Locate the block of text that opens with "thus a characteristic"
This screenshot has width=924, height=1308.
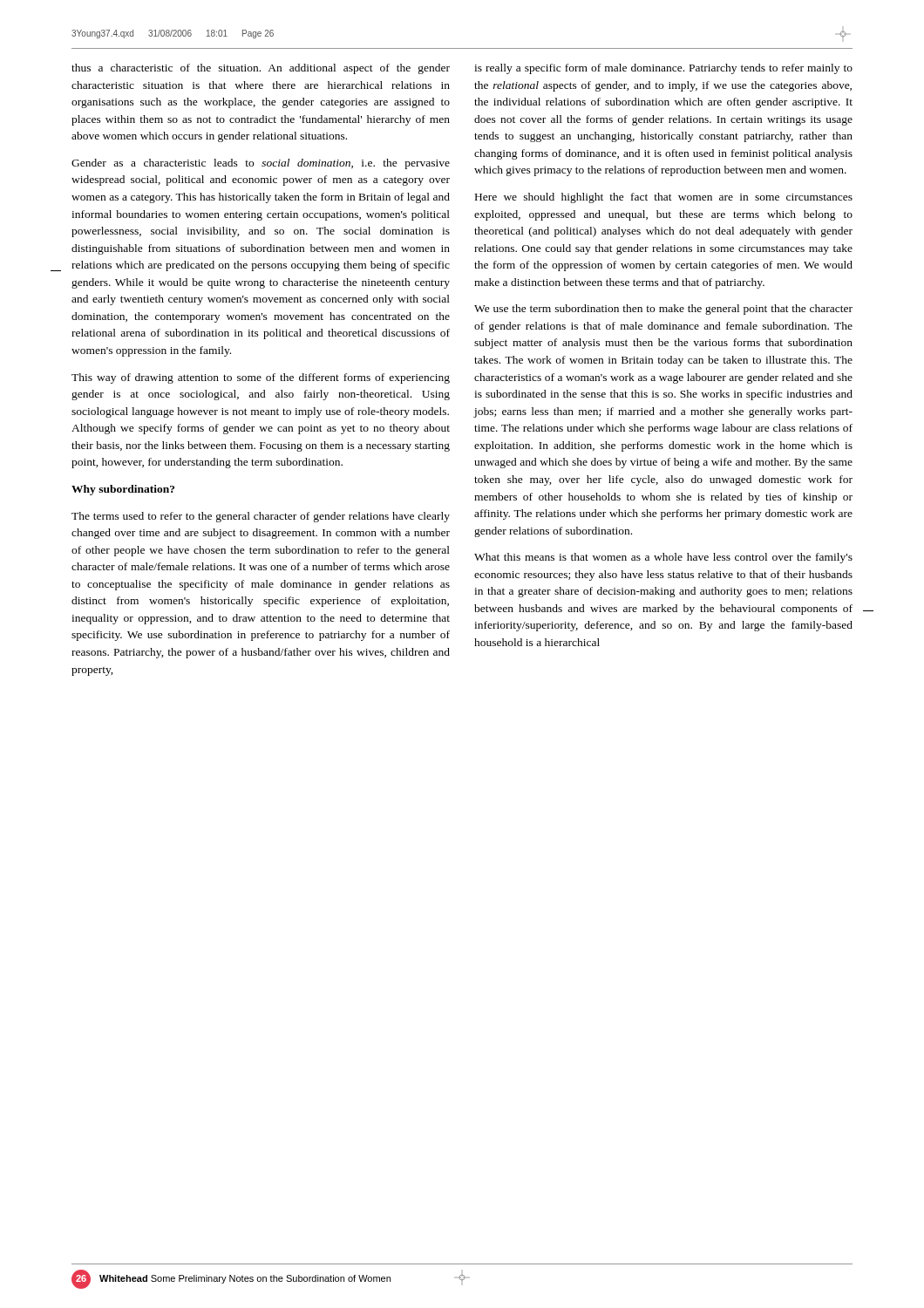[x=261, y=102]
